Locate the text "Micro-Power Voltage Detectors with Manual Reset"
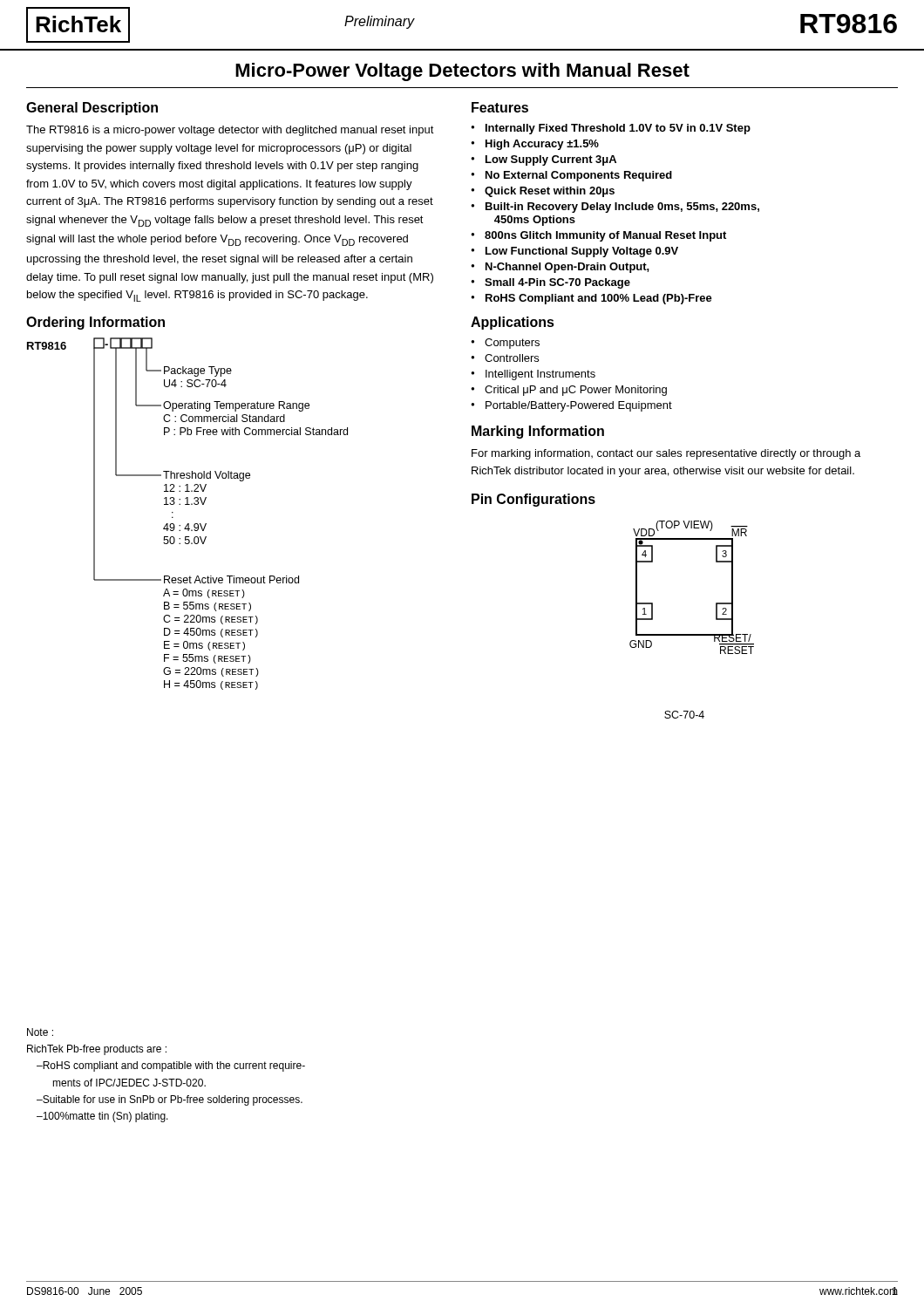The height and width of the screenshot is (1308, 924). click(462, 70)
